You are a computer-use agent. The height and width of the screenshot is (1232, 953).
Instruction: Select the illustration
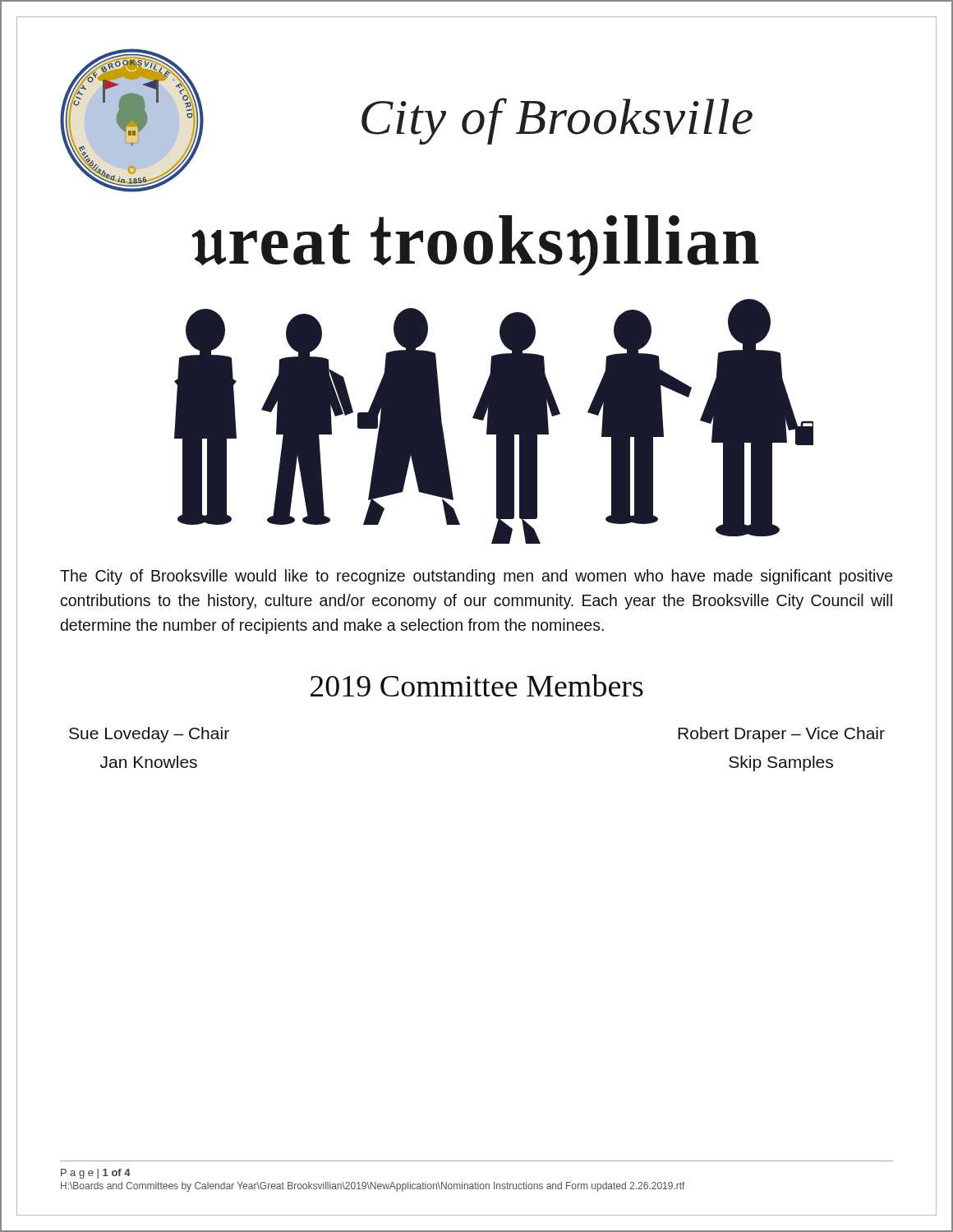(x=476, y=418)
